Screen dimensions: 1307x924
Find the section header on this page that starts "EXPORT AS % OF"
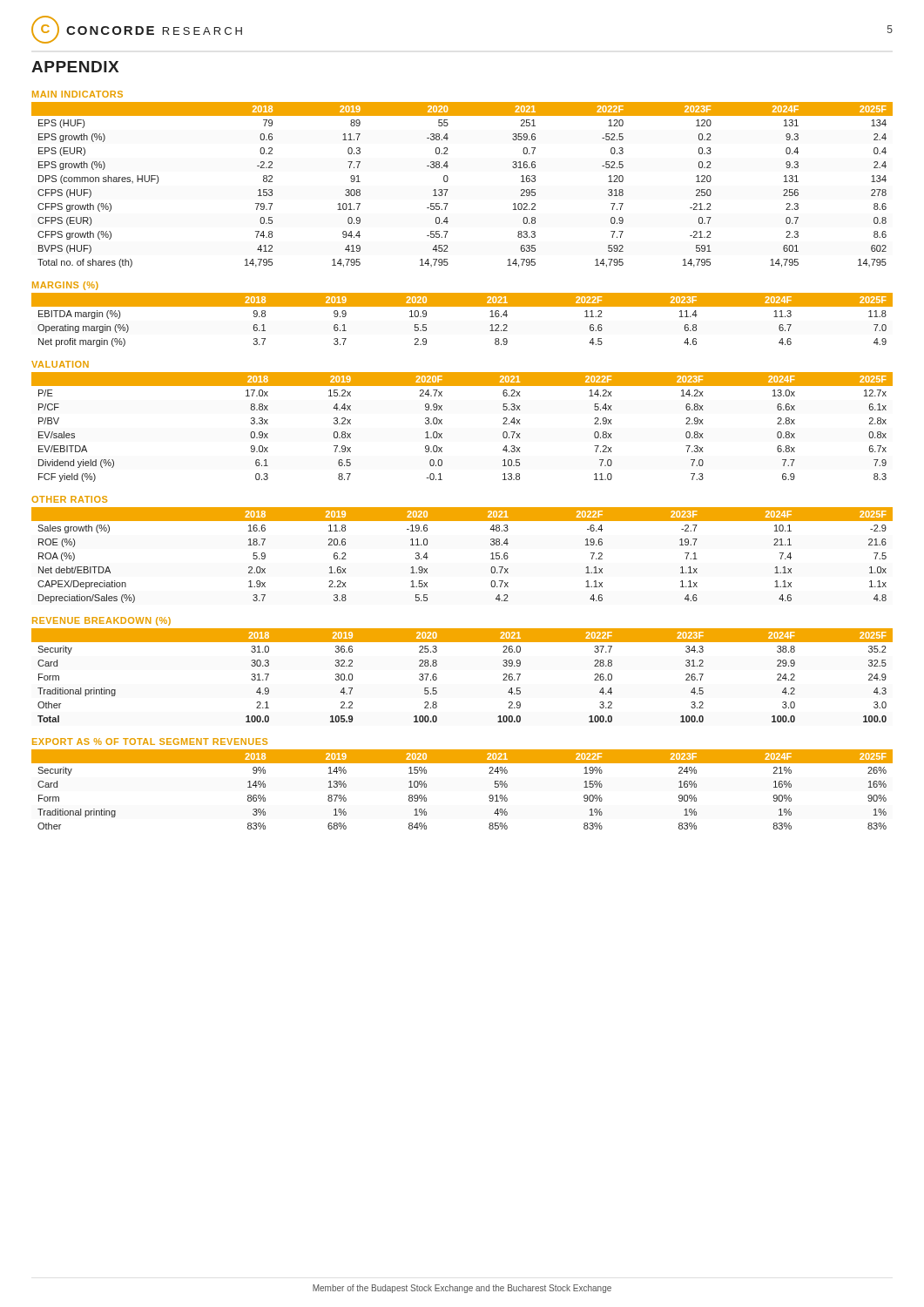tap(150, 741)
